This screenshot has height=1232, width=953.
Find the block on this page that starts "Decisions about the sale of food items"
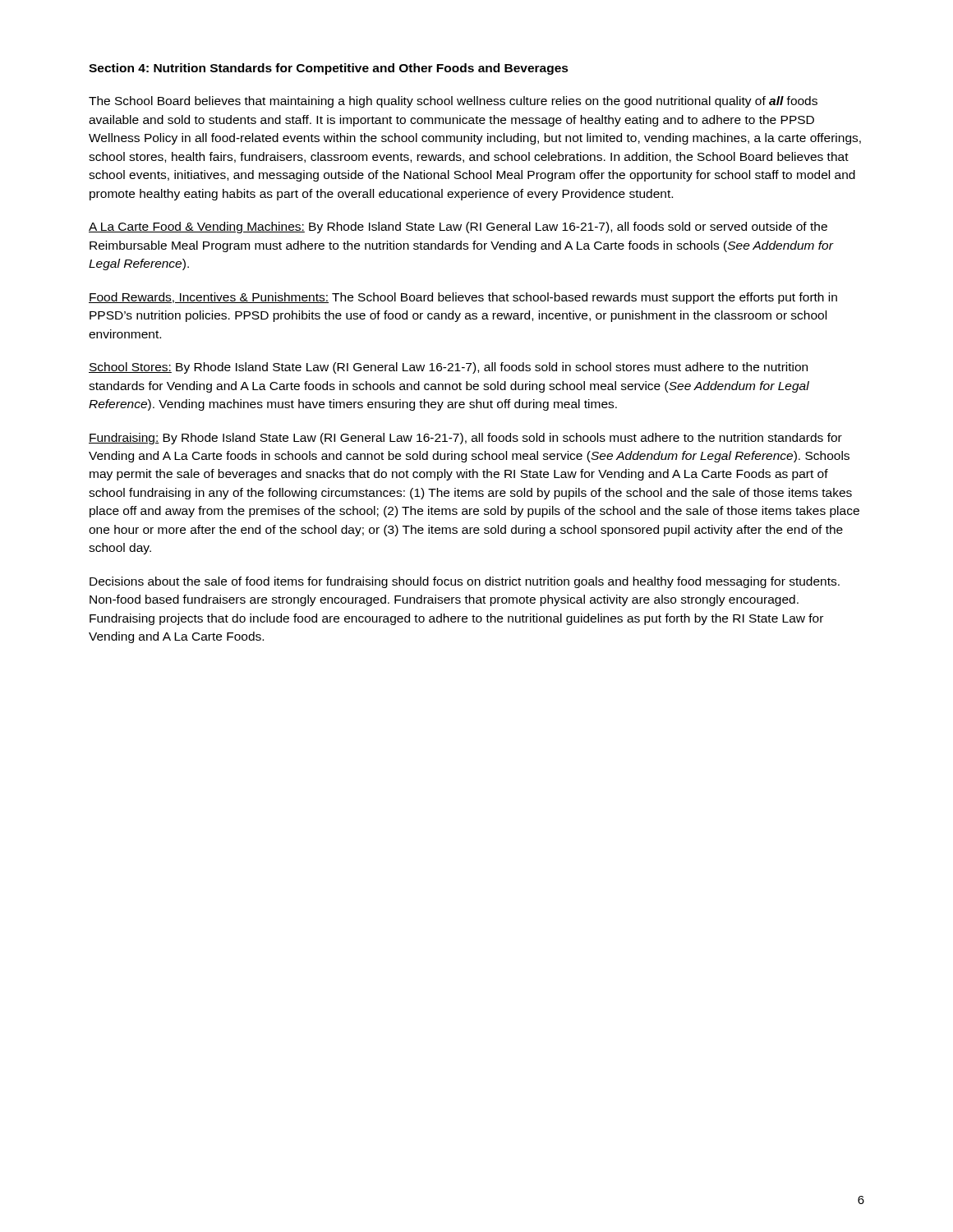[465, 609]
